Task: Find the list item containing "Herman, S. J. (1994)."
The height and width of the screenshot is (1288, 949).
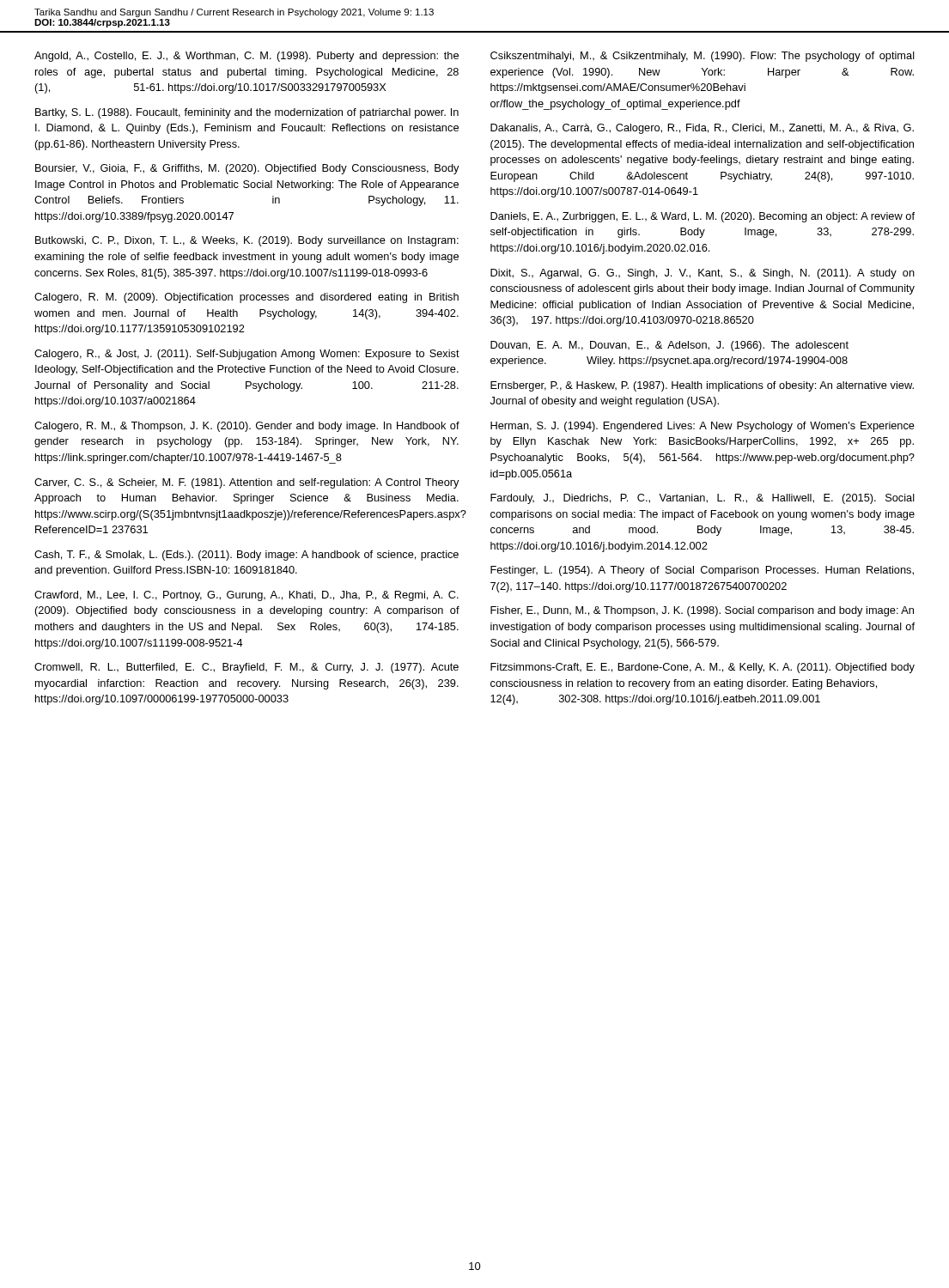Action: click(702, 449)
